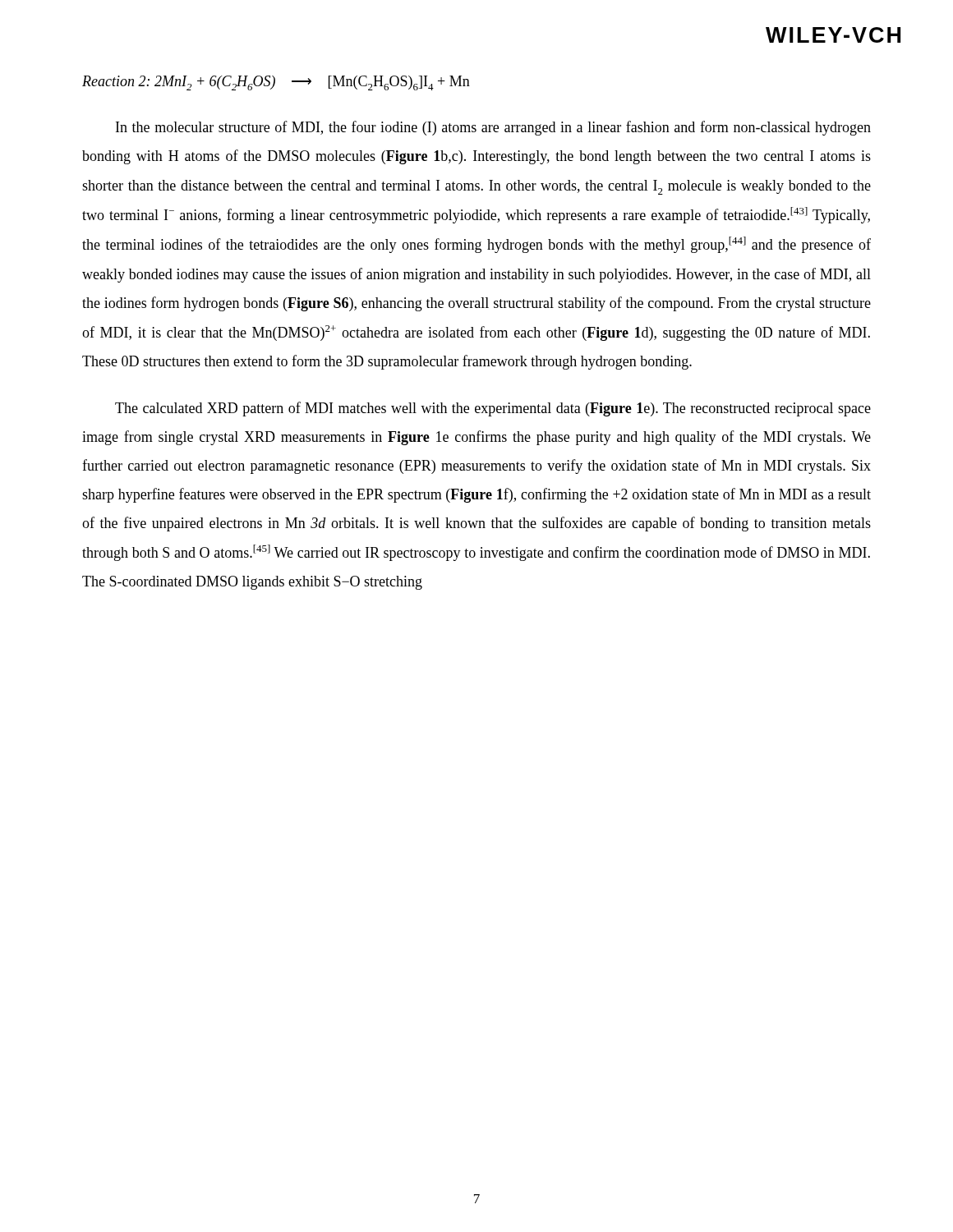Select the block starting "The calculated XRD"
The width and height of the screenshot is (953, 1232).
tap(476, 495)
